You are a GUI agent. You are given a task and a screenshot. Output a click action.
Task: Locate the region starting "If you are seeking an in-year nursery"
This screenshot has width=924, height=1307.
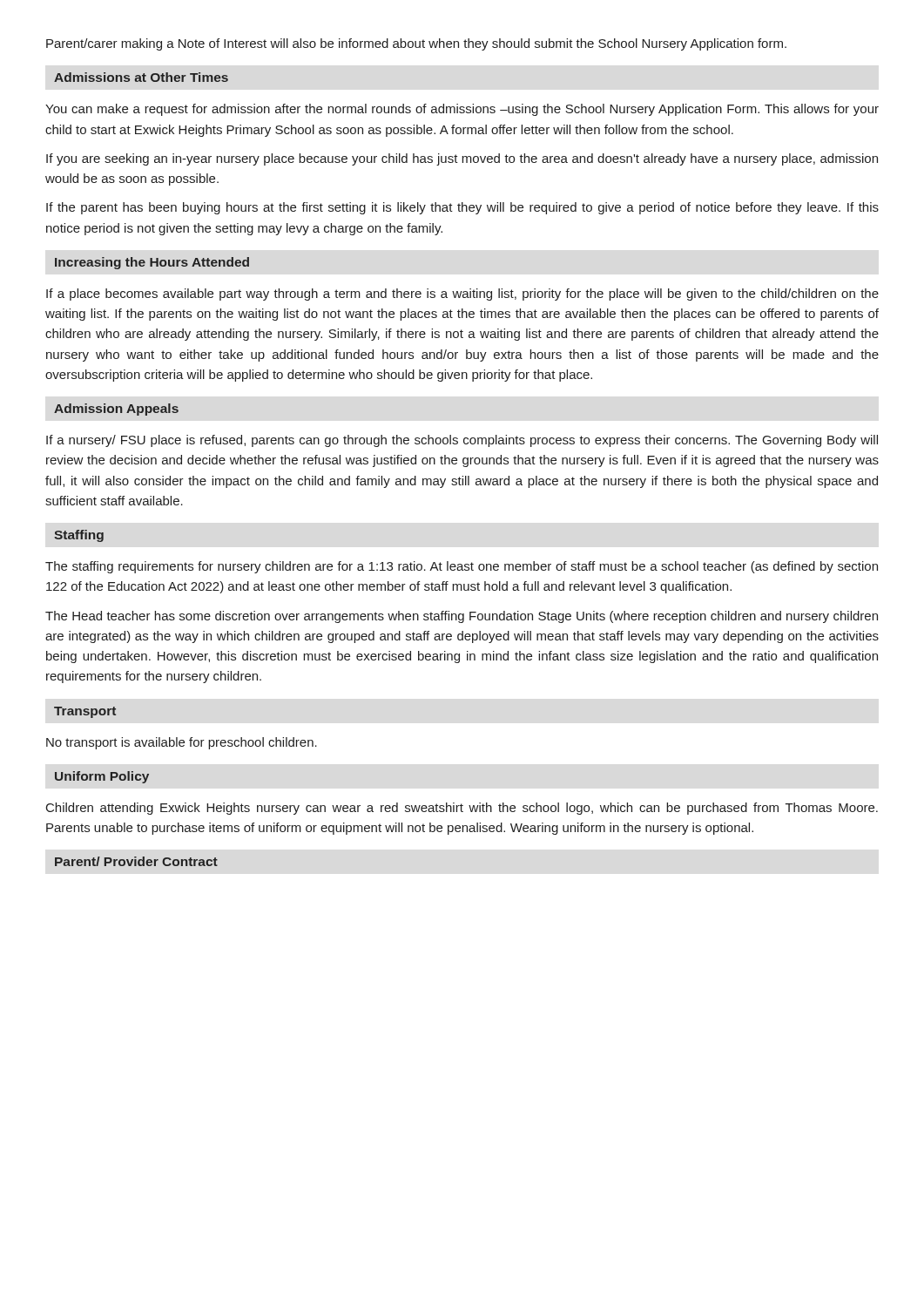tap(462, 168)
